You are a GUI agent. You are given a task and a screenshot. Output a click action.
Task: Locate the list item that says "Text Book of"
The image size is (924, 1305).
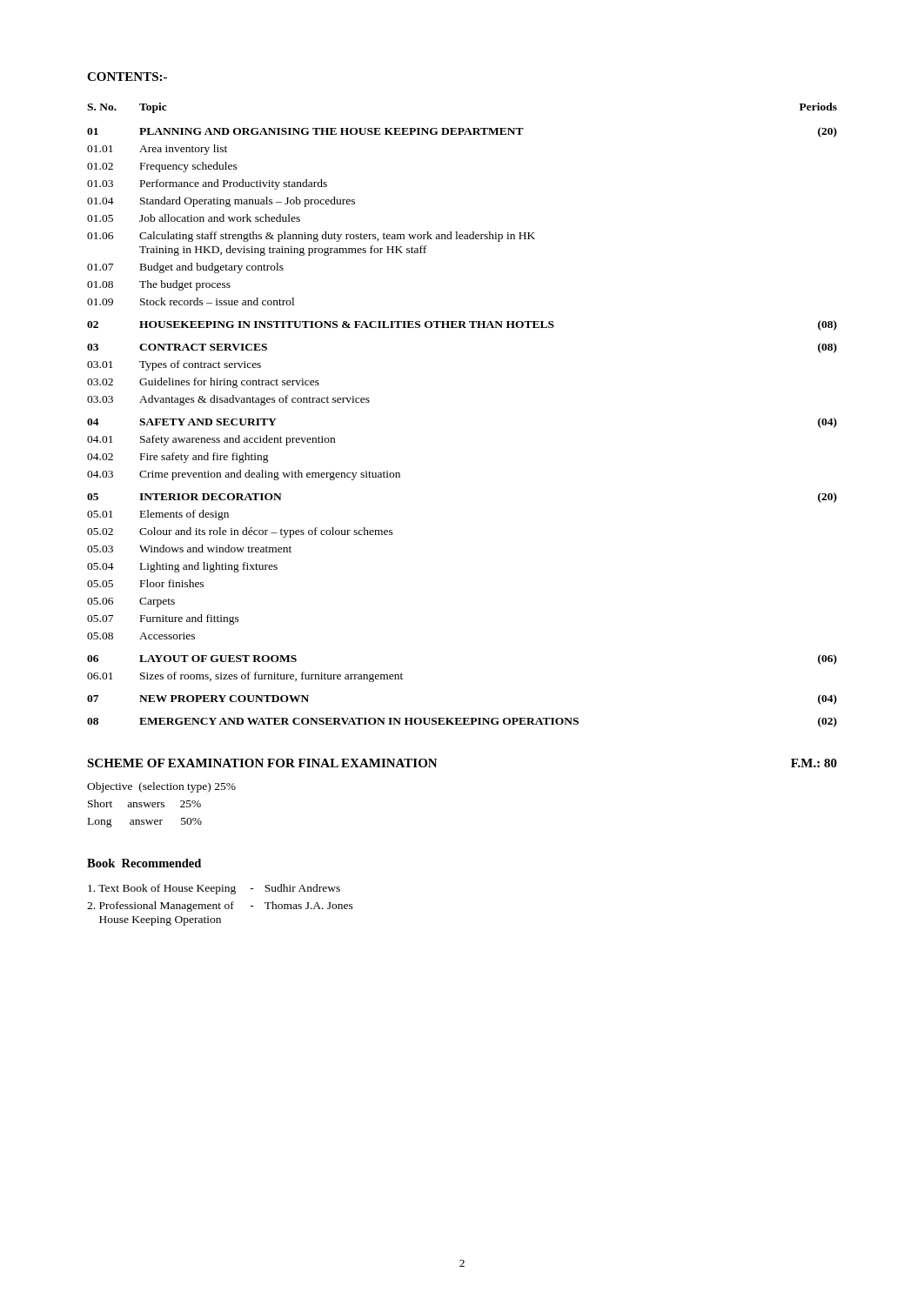(162, 888)
